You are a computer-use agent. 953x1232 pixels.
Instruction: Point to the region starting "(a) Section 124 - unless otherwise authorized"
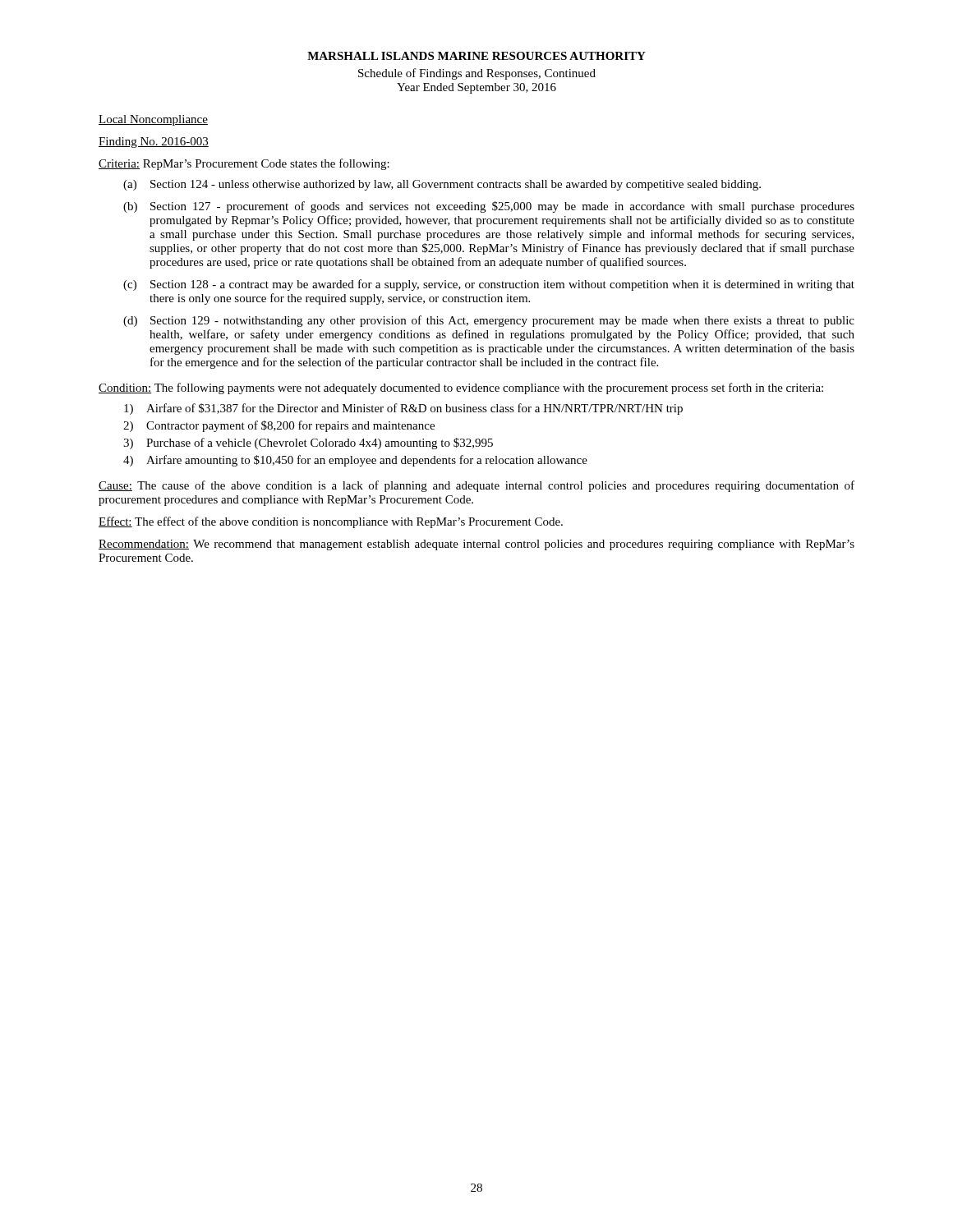point(489,184)
